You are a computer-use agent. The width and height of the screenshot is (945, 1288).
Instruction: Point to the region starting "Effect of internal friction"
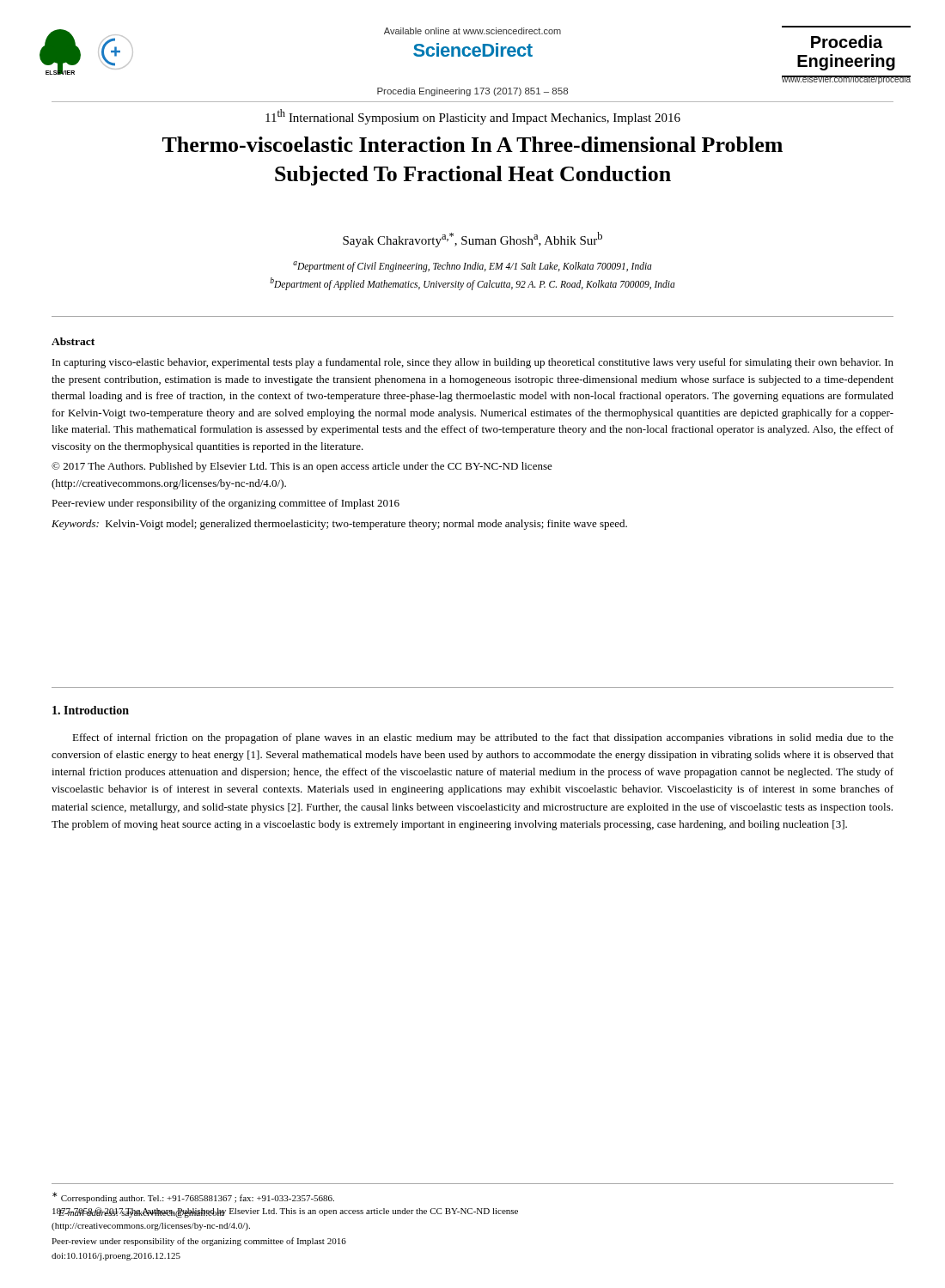point(472,781)
